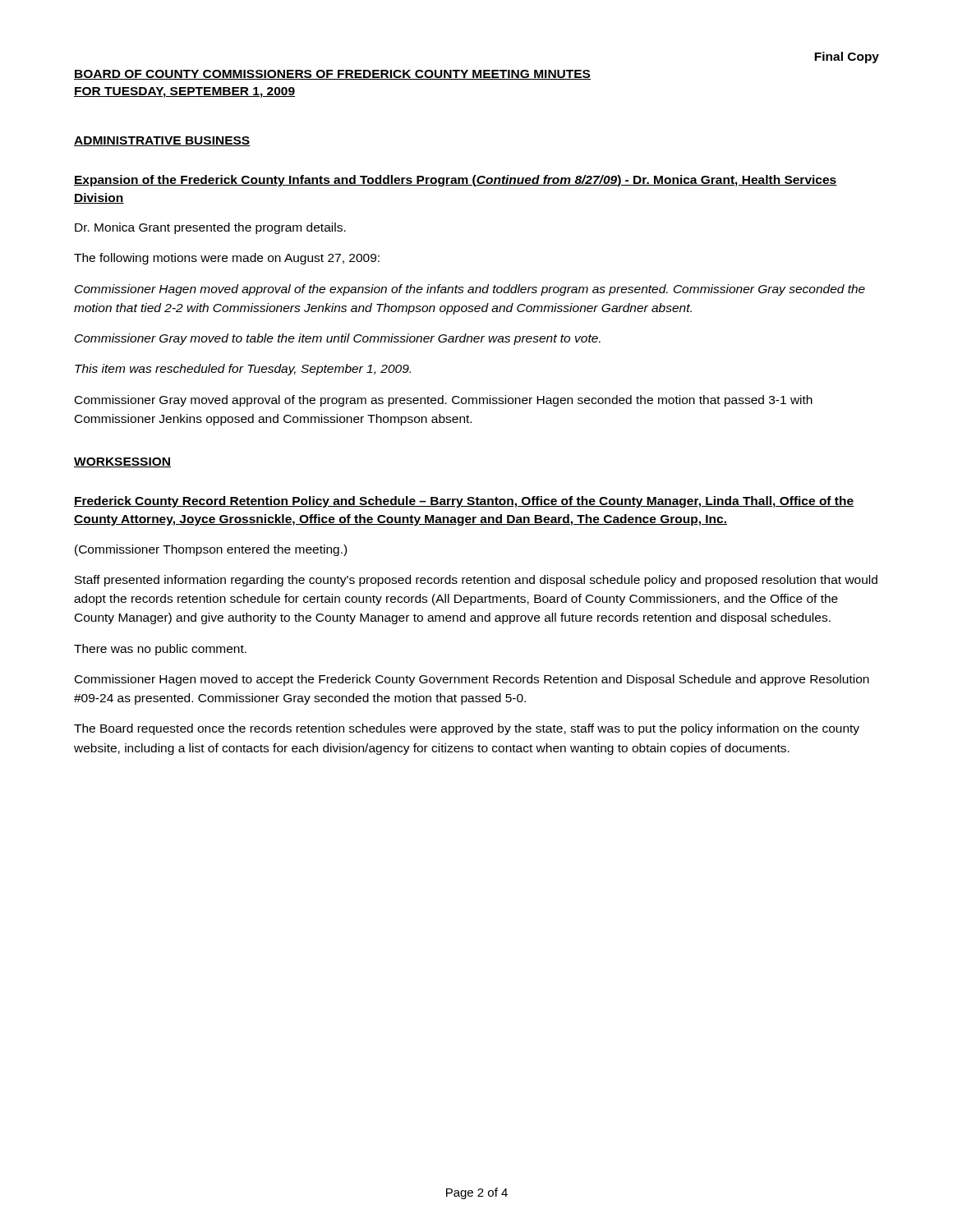Point to the text starting "Dr. Monica Grant presented the"
This screenshot has width=953, height=1232.
pos(210,227)
